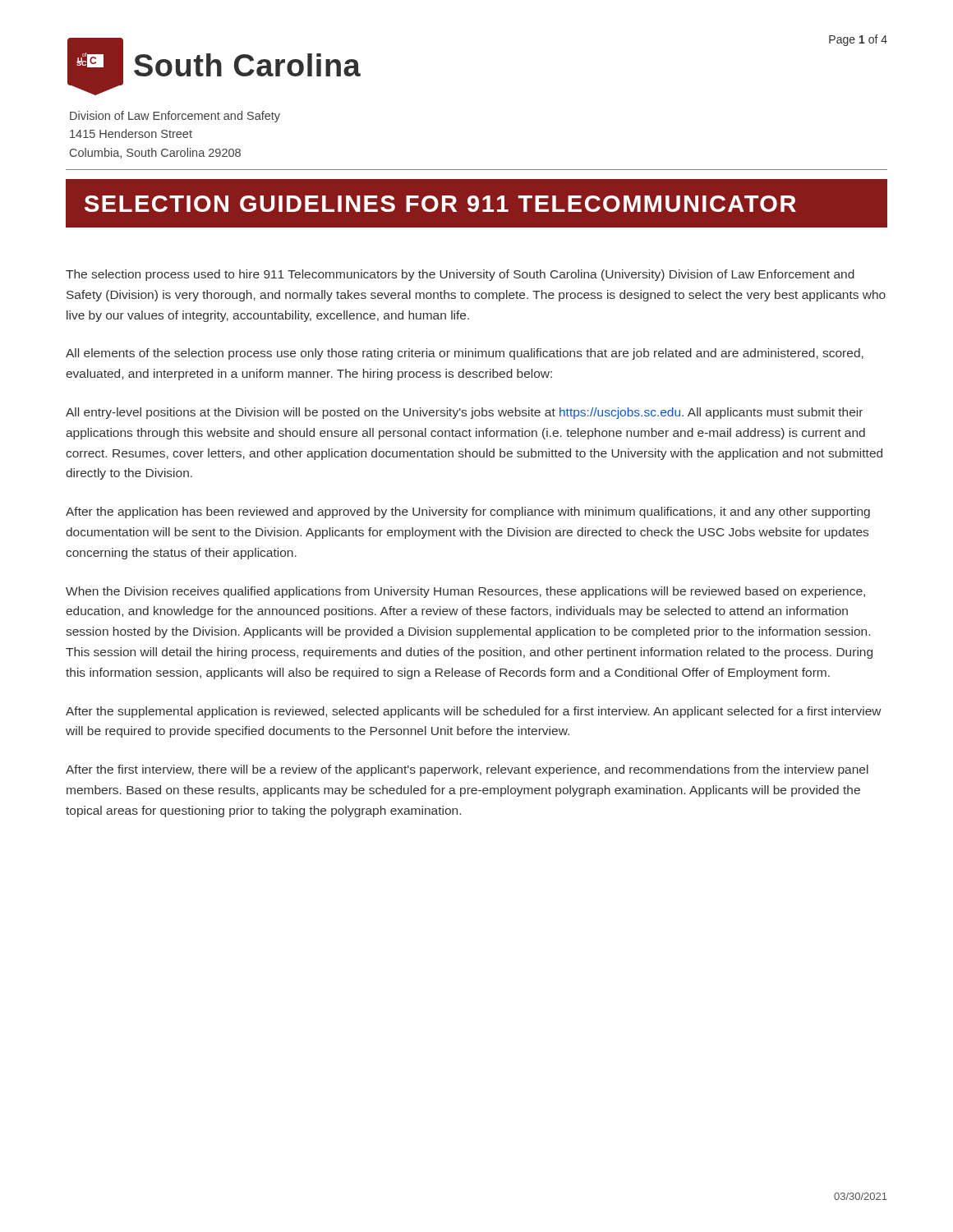Screen dimensions: 1232x953
Task: Click on the logo
Action: coord(213,66)
